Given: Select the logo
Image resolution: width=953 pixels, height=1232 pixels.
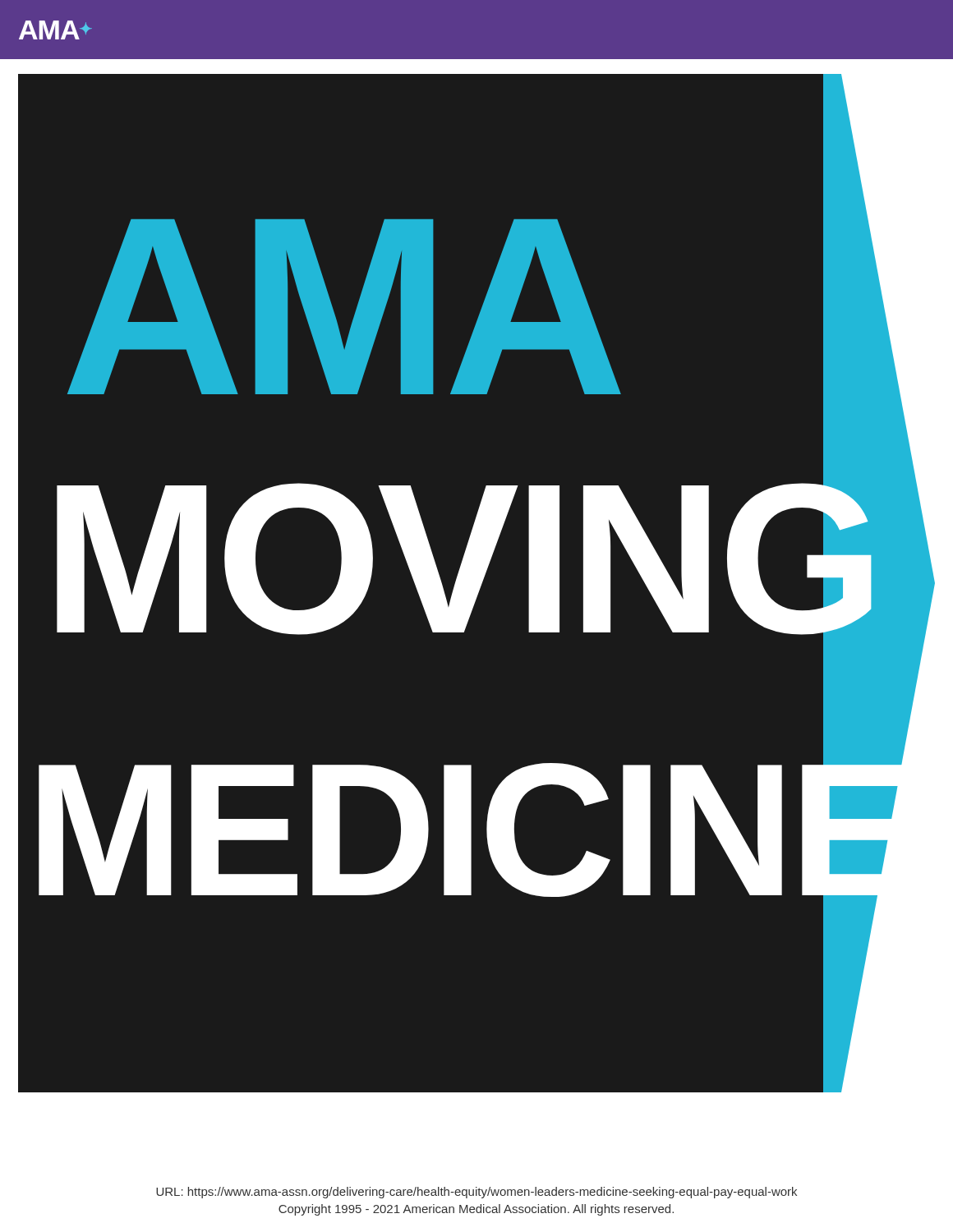Looking at the screenshot, I should [476, 583].
